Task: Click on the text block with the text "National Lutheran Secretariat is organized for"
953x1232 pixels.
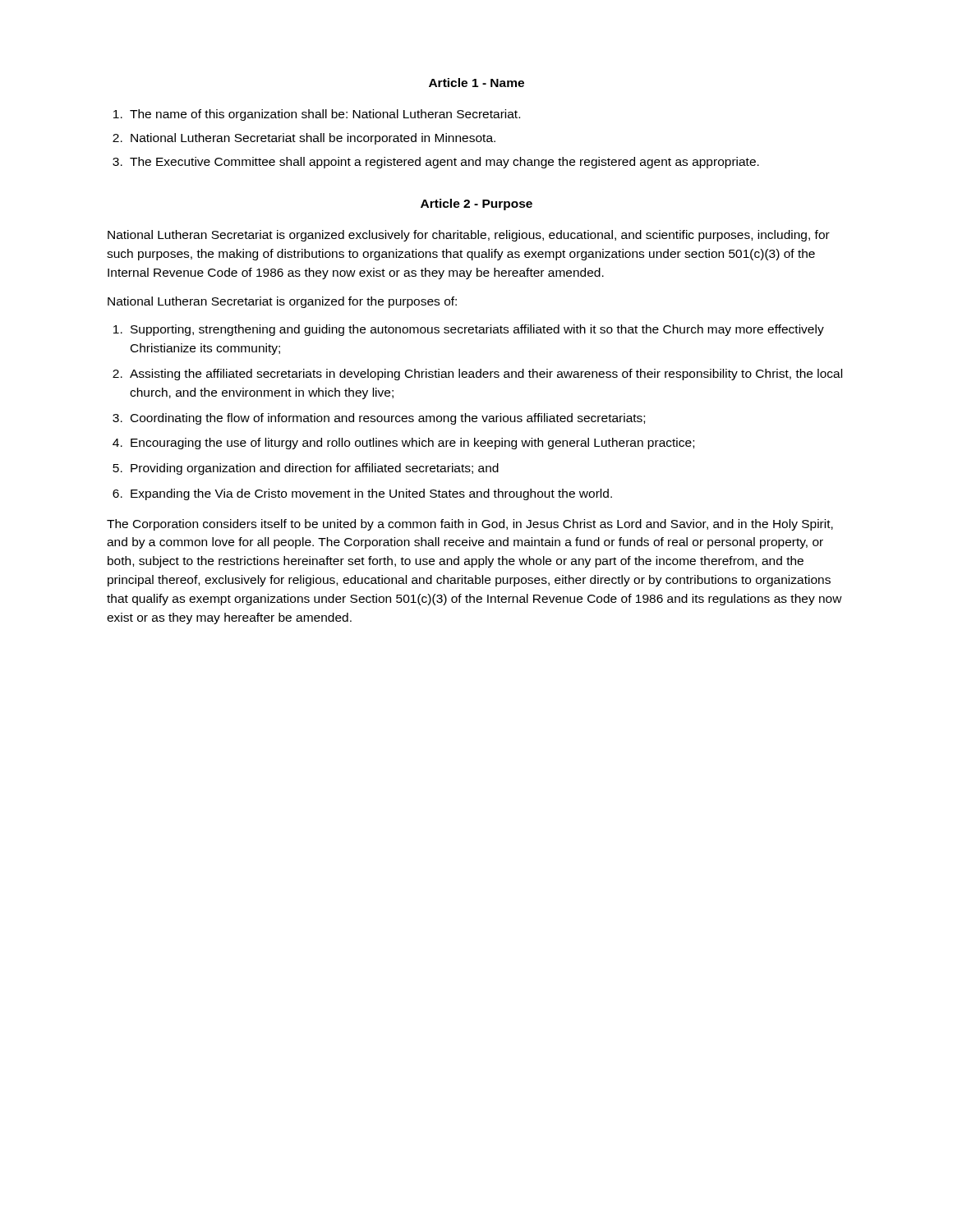Action: 282,301
